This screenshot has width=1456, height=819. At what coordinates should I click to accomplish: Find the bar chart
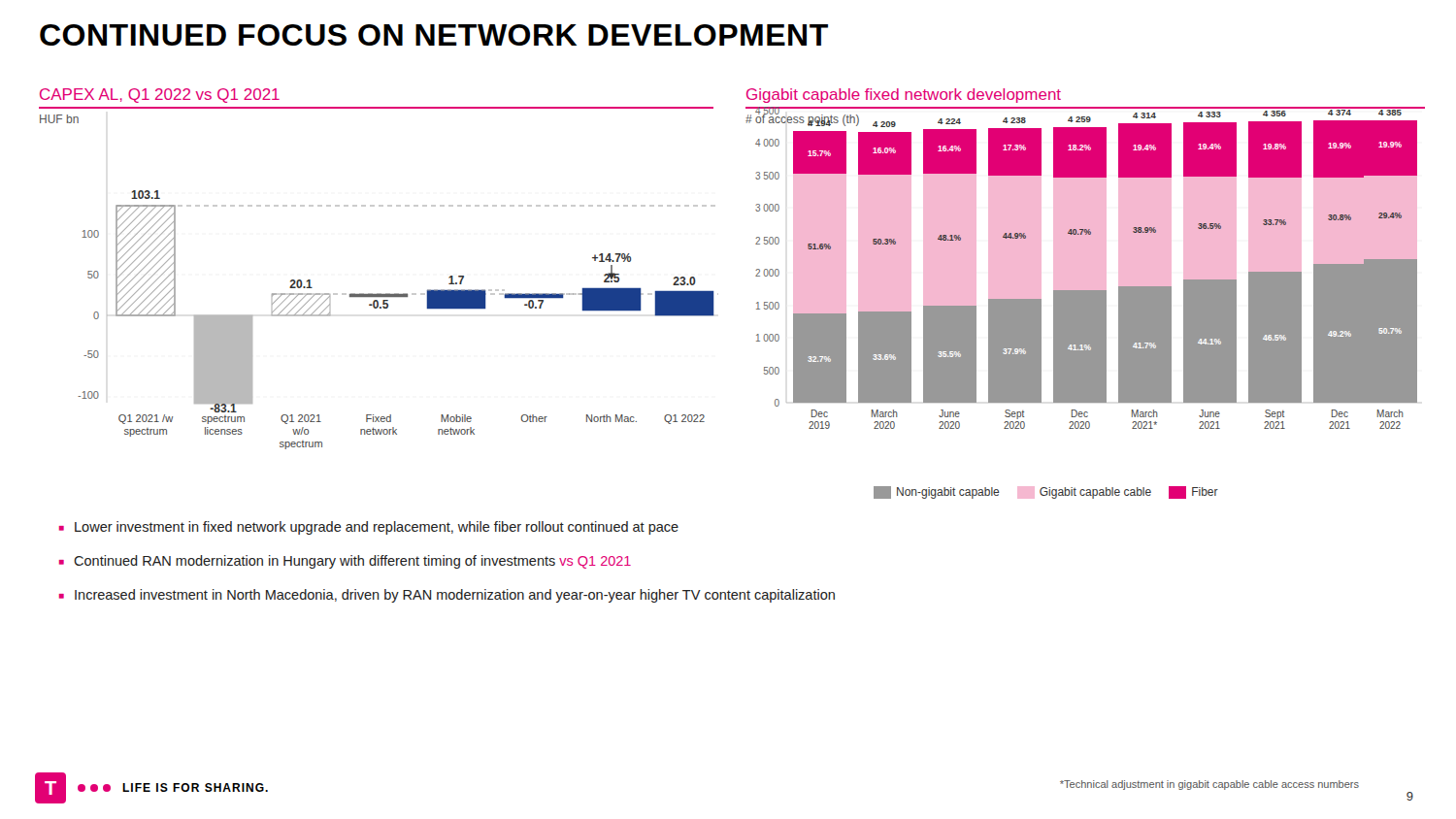(379, 291)
